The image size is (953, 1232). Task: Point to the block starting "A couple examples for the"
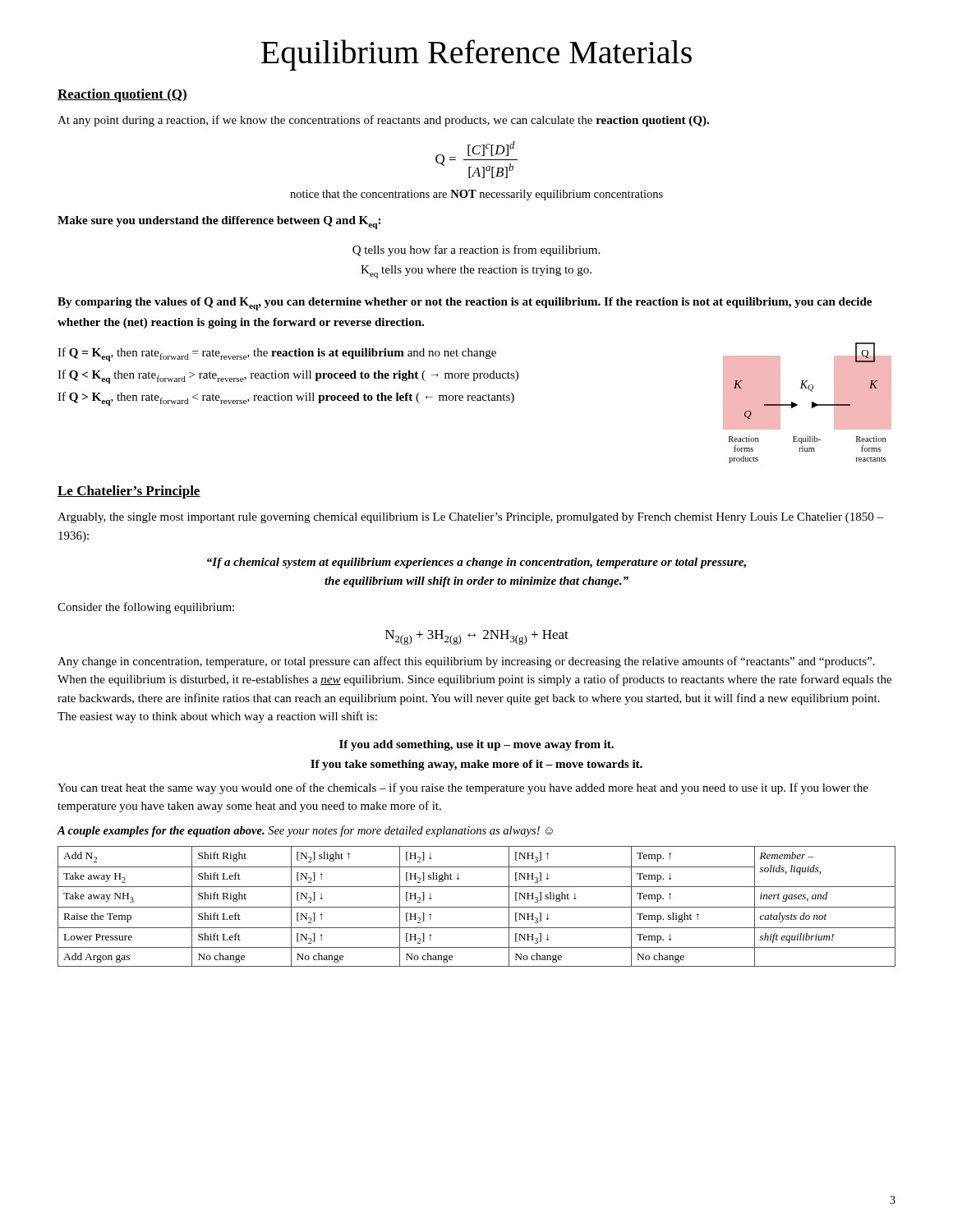point(476,831)
